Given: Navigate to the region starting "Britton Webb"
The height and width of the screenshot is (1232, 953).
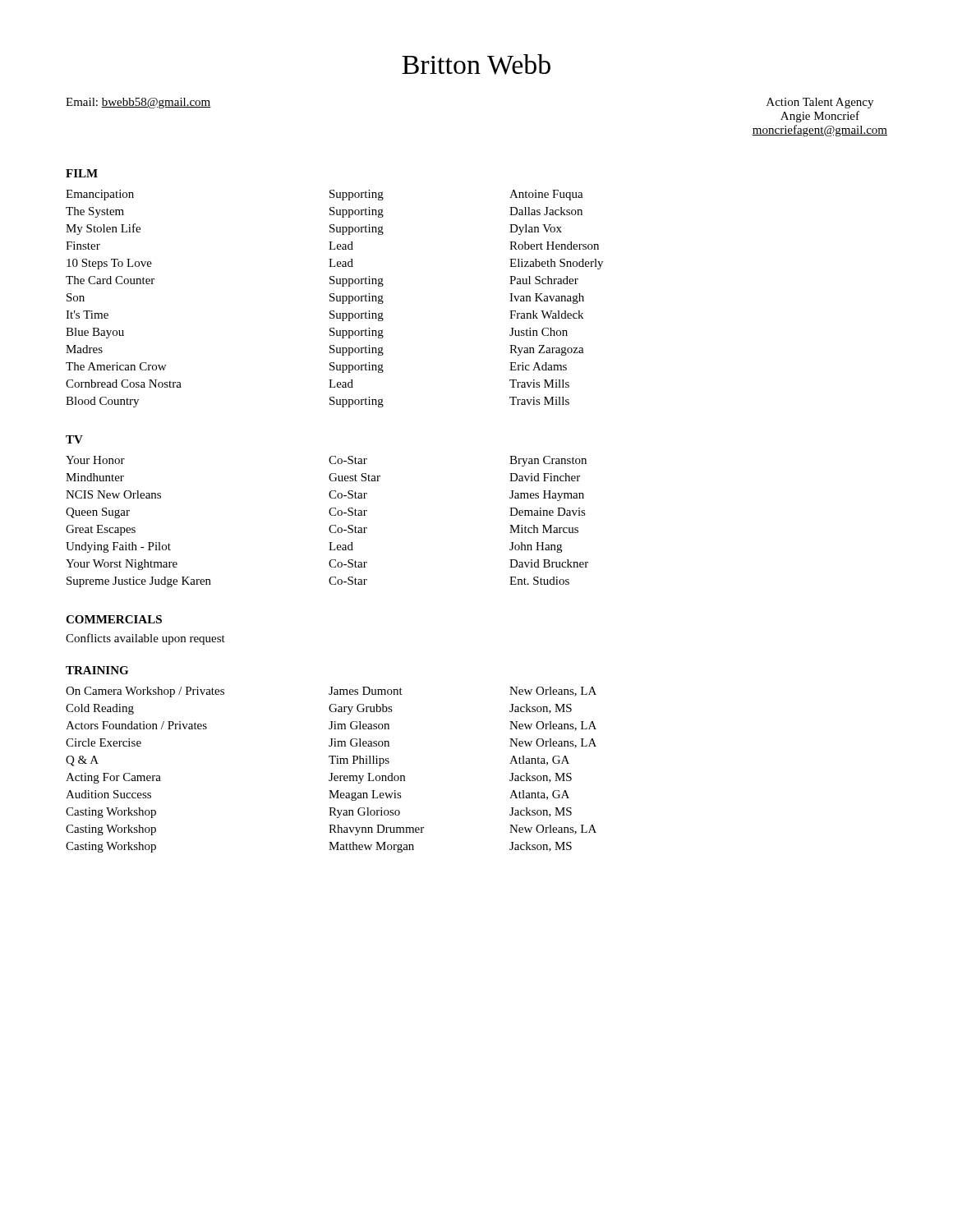Looking at the screenshot, I should (x=476, y=65).
